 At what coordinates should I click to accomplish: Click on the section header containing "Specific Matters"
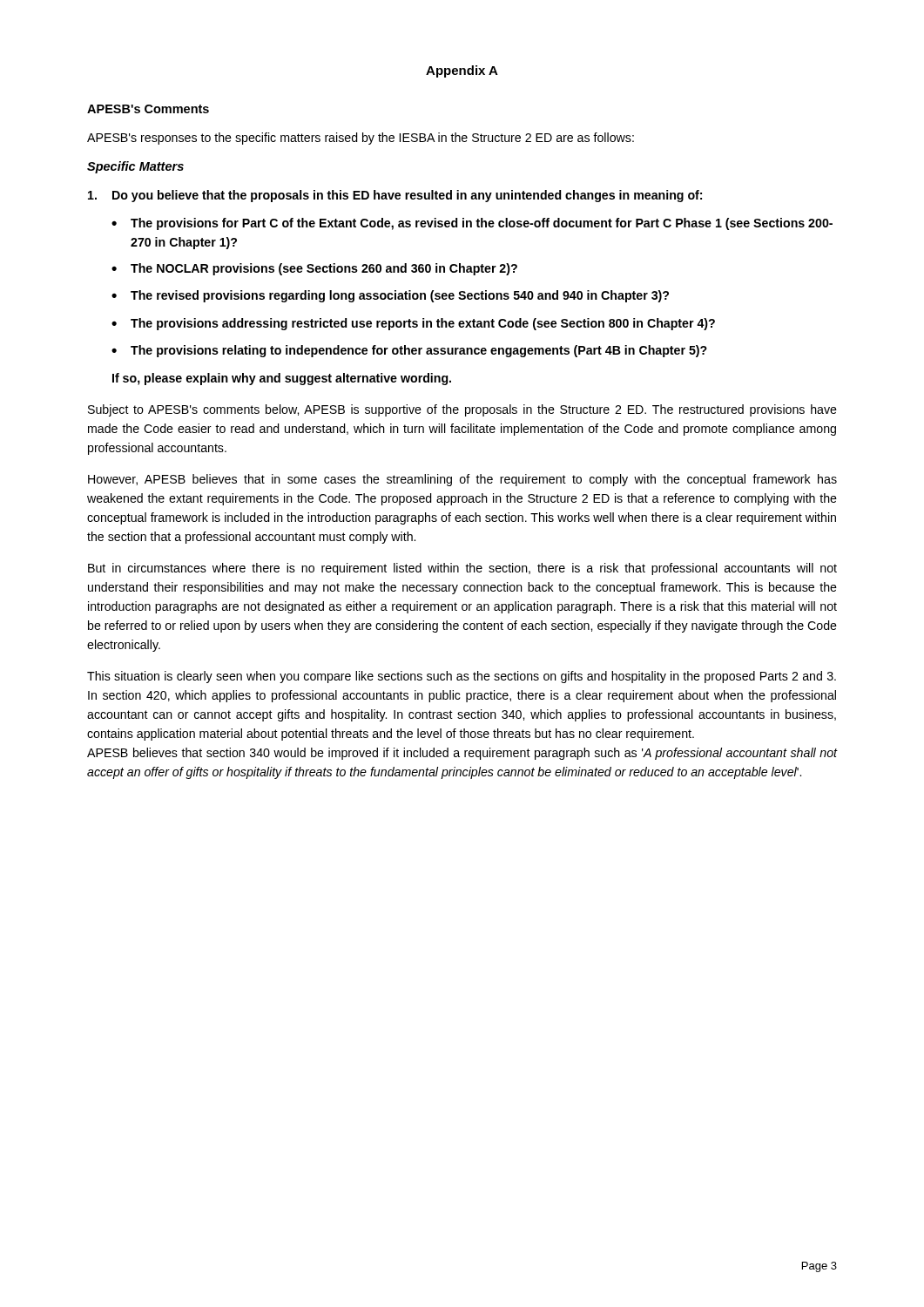(x=136, y=166)
